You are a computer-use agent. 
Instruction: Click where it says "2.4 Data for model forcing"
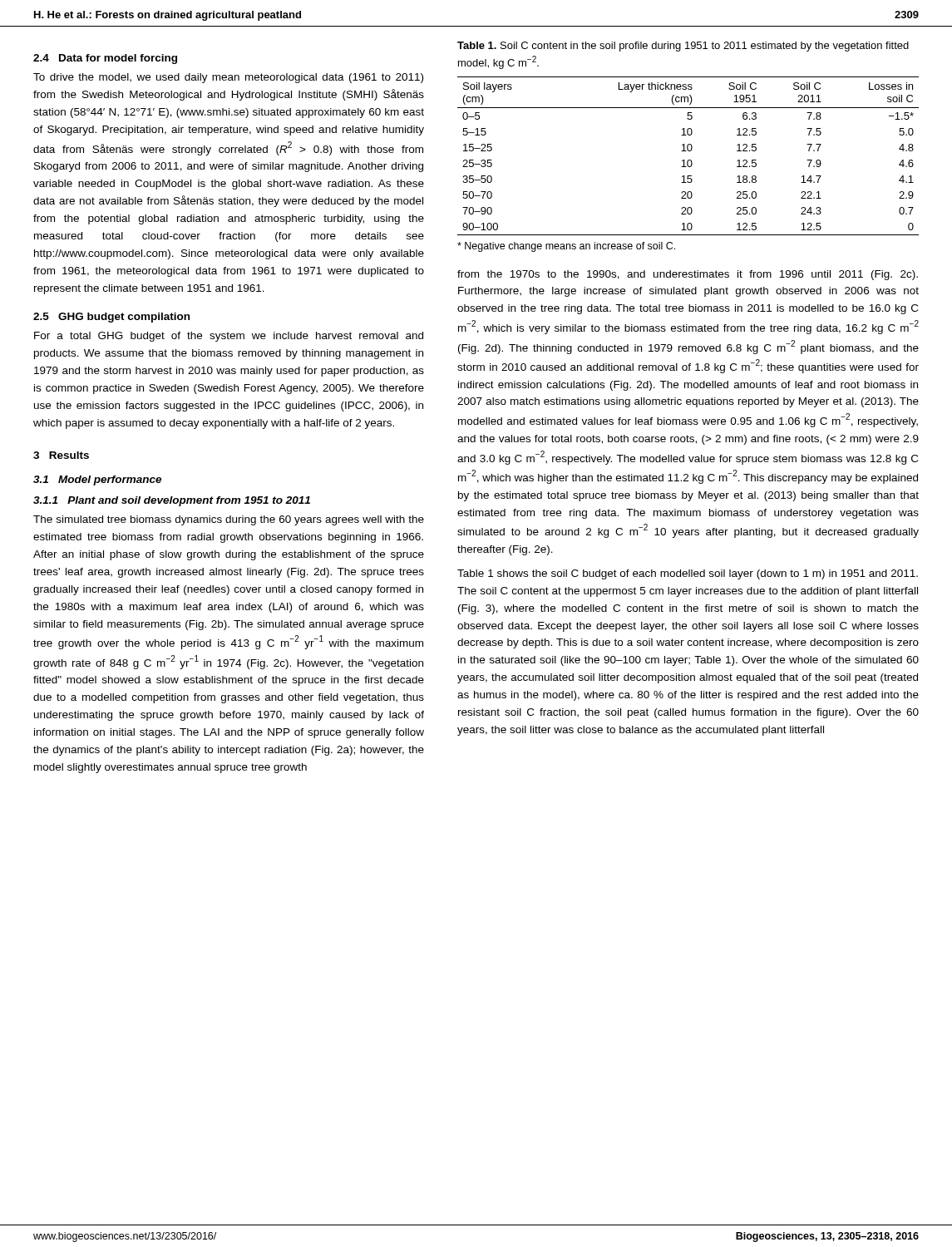(106, 58)
